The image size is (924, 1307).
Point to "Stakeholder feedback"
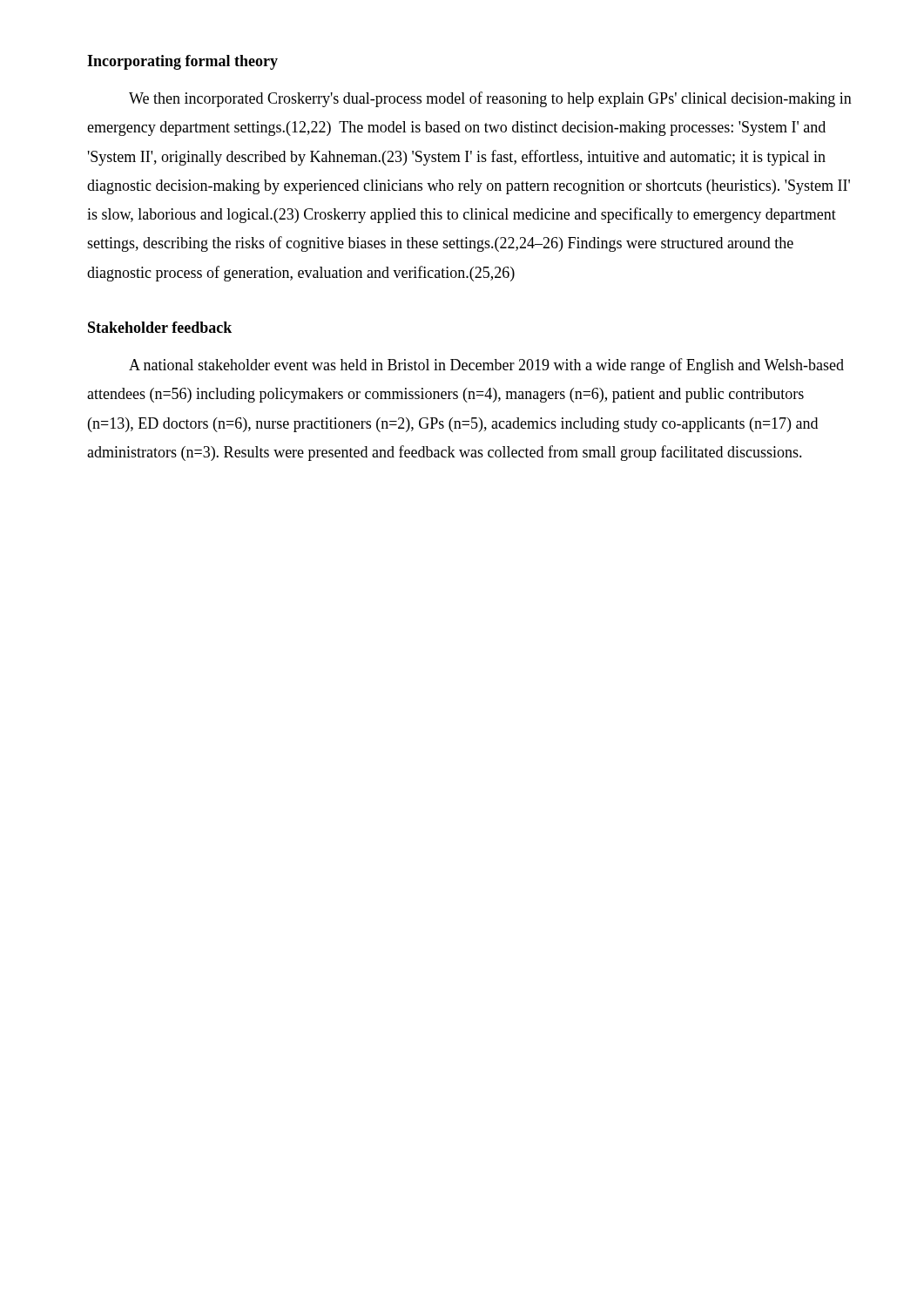click(159, 328)
